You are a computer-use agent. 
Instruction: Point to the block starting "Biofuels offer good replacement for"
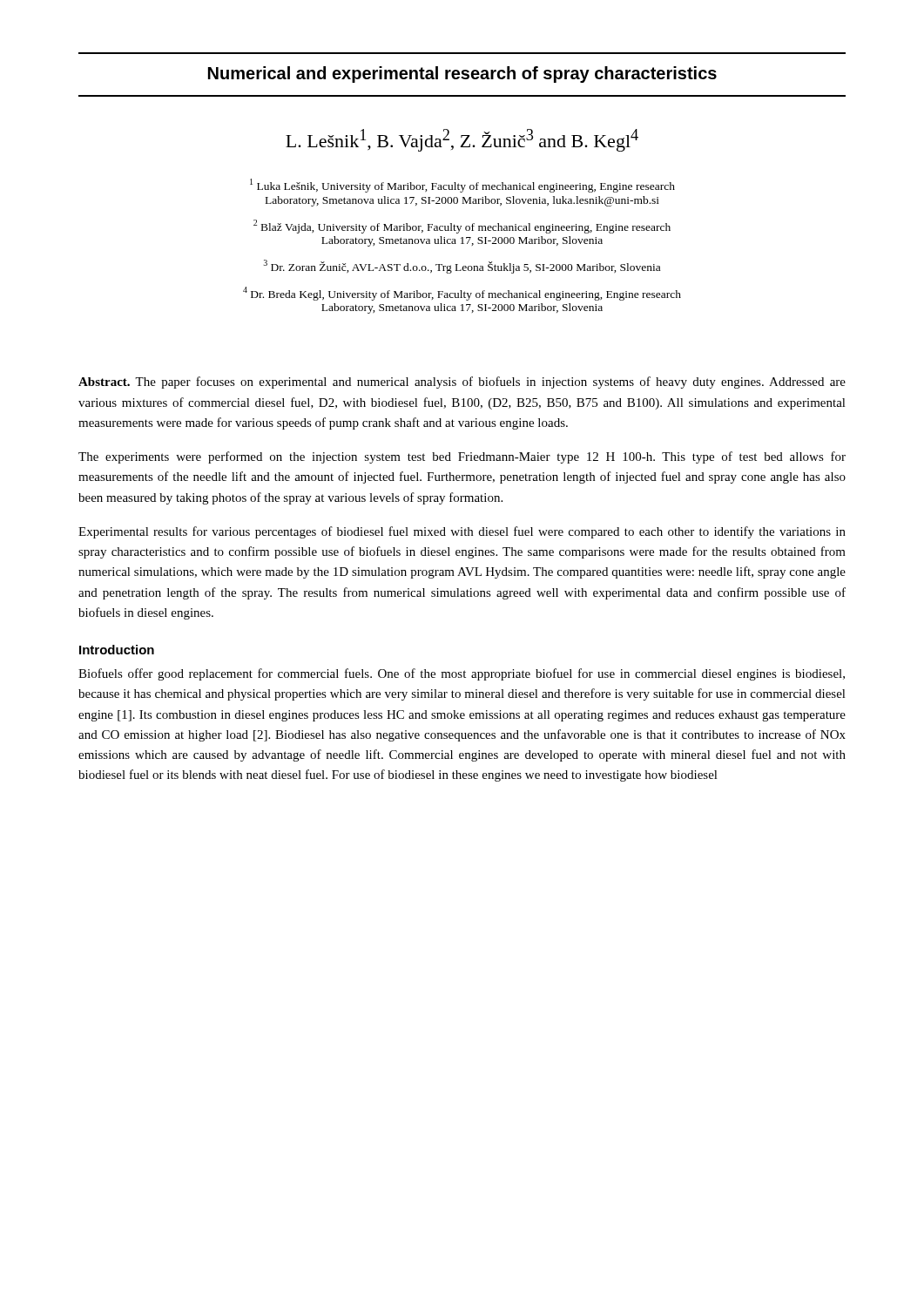tap(462, 724)
